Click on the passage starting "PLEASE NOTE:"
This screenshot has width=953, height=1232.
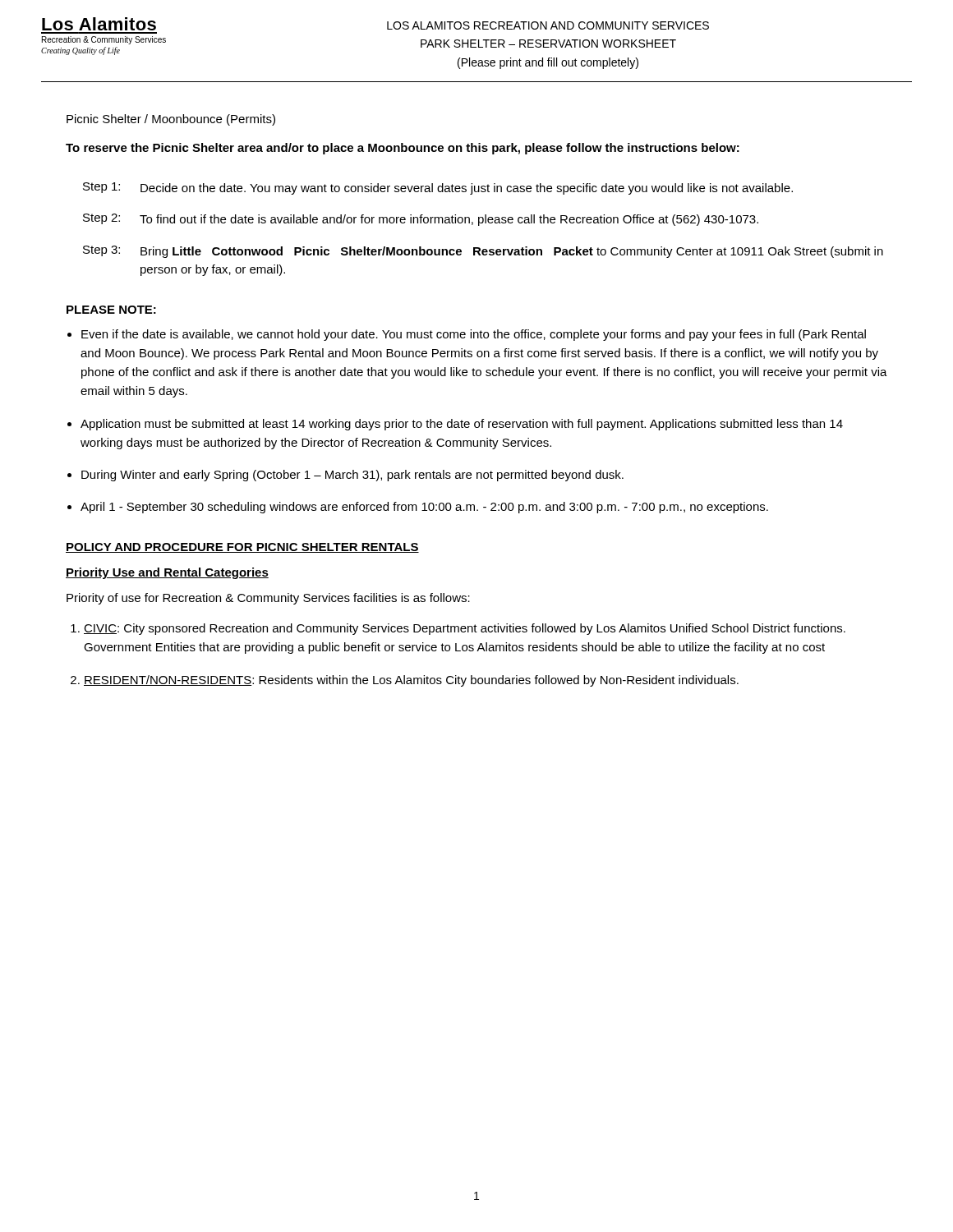[x=111, y=309]
